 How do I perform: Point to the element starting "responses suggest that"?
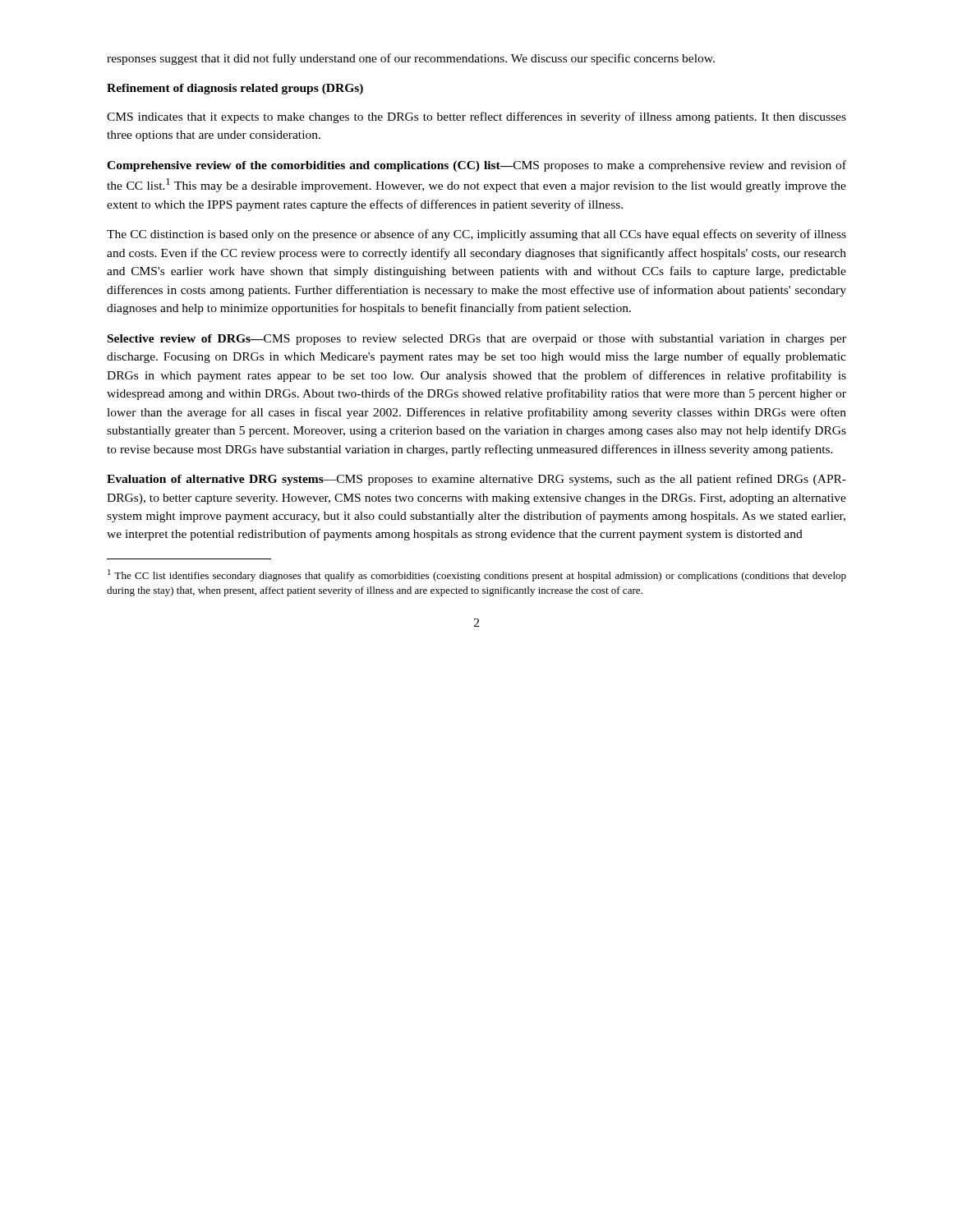411,58
